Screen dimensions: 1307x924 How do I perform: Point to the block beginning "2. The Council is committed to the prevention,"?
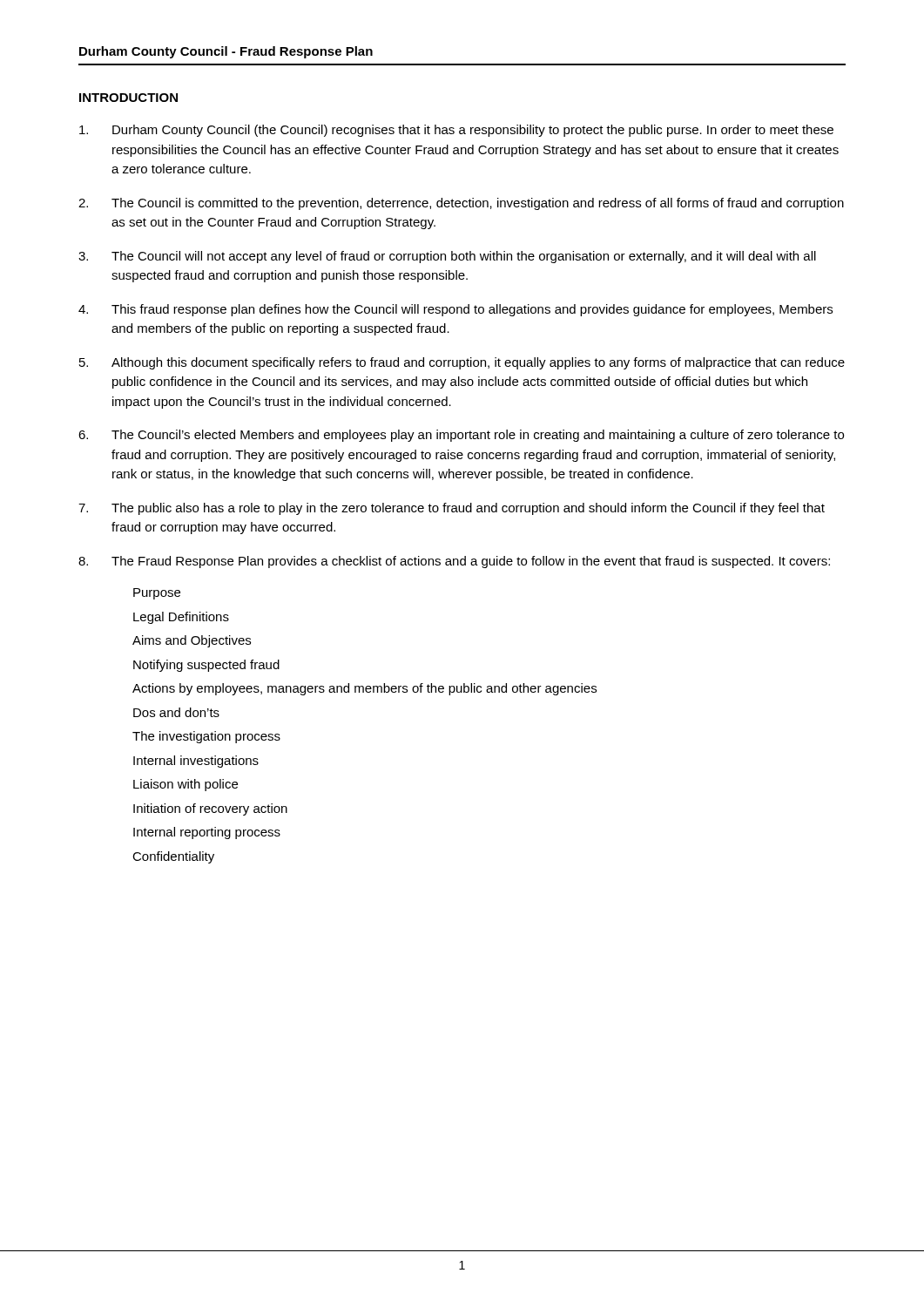pos(462,213)
